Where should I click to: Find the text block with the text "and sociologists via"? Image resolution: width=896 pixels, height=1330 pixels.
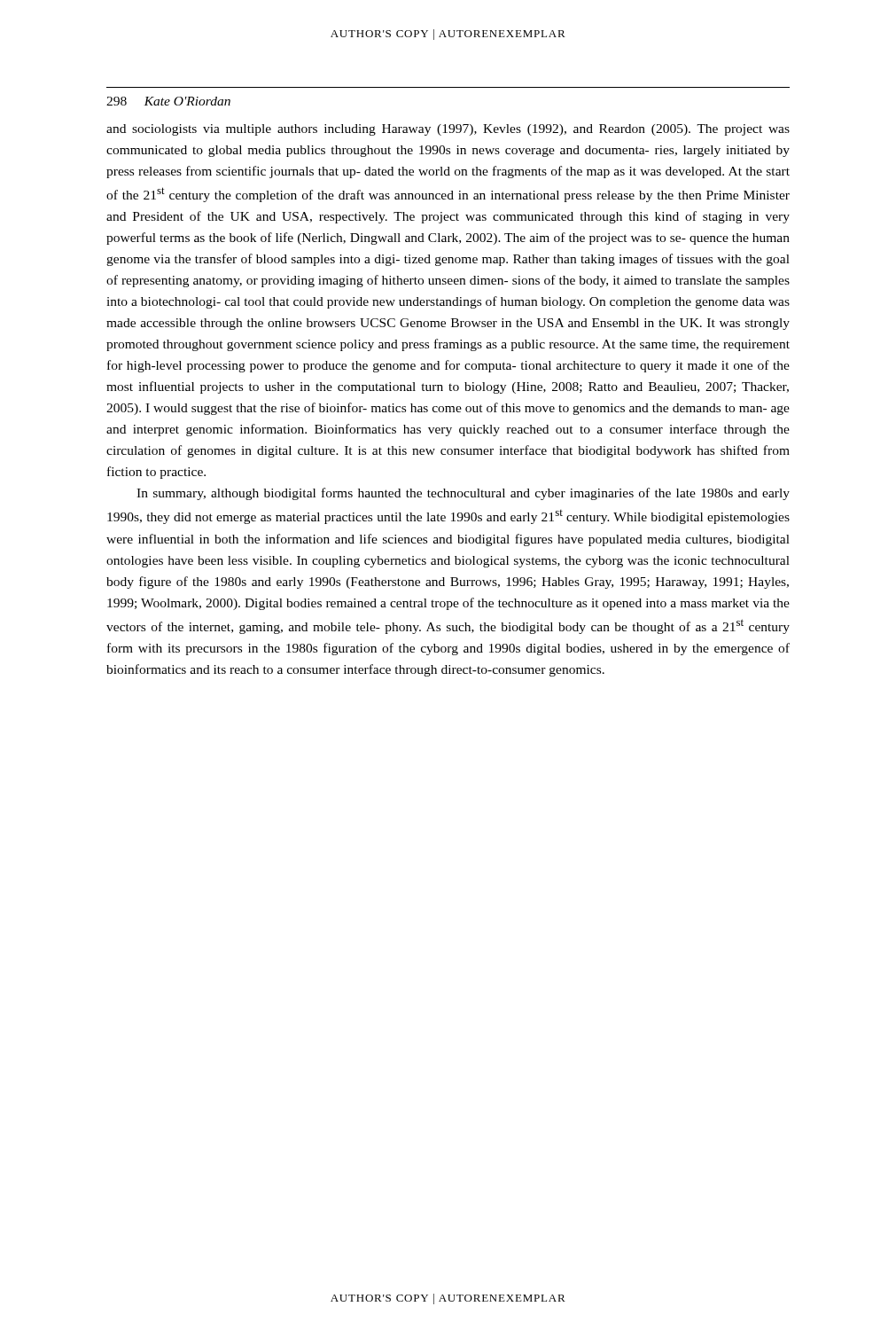[x=448, y=300]
